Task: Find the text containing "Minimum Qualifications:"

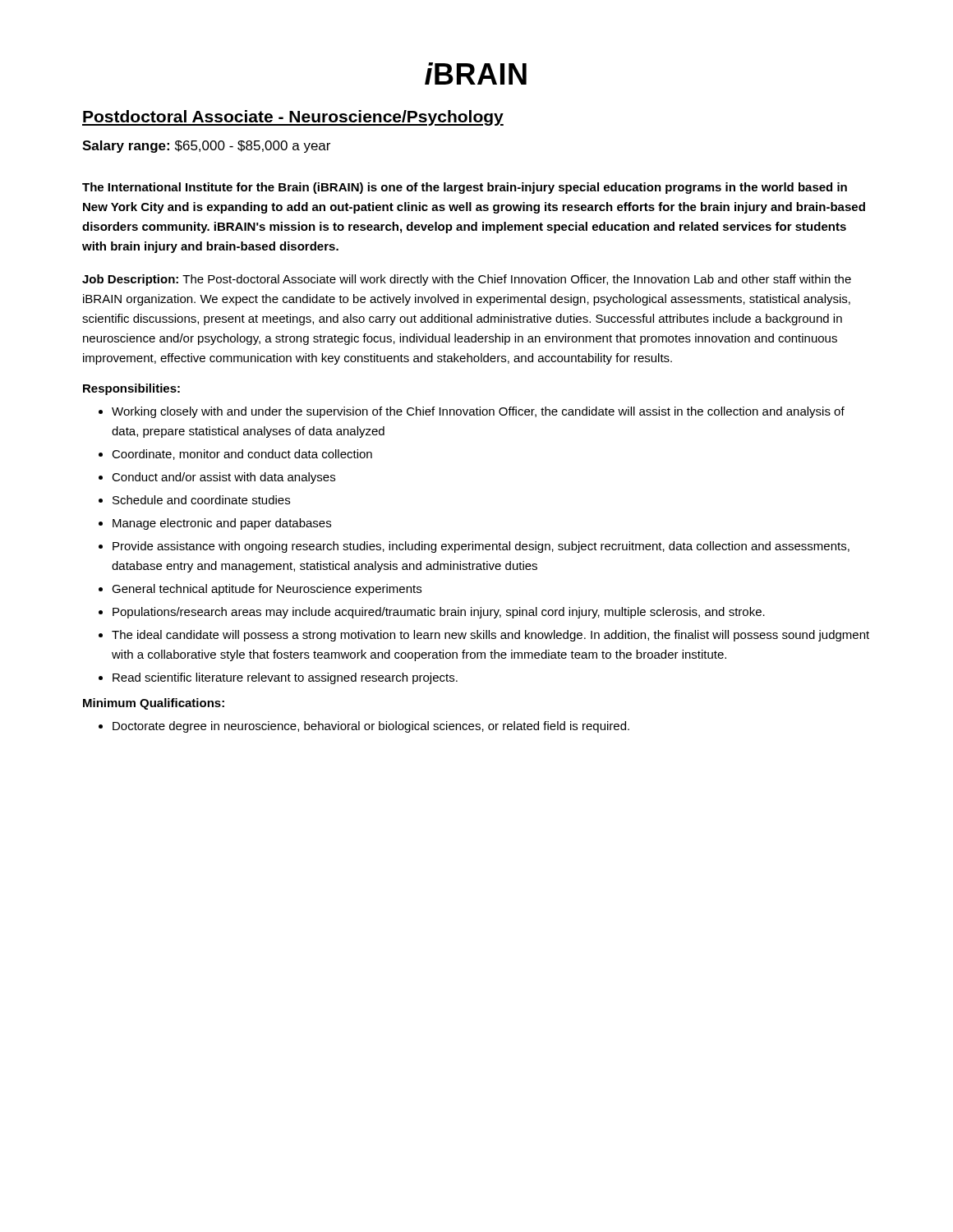Action: [x=154, y=703]
